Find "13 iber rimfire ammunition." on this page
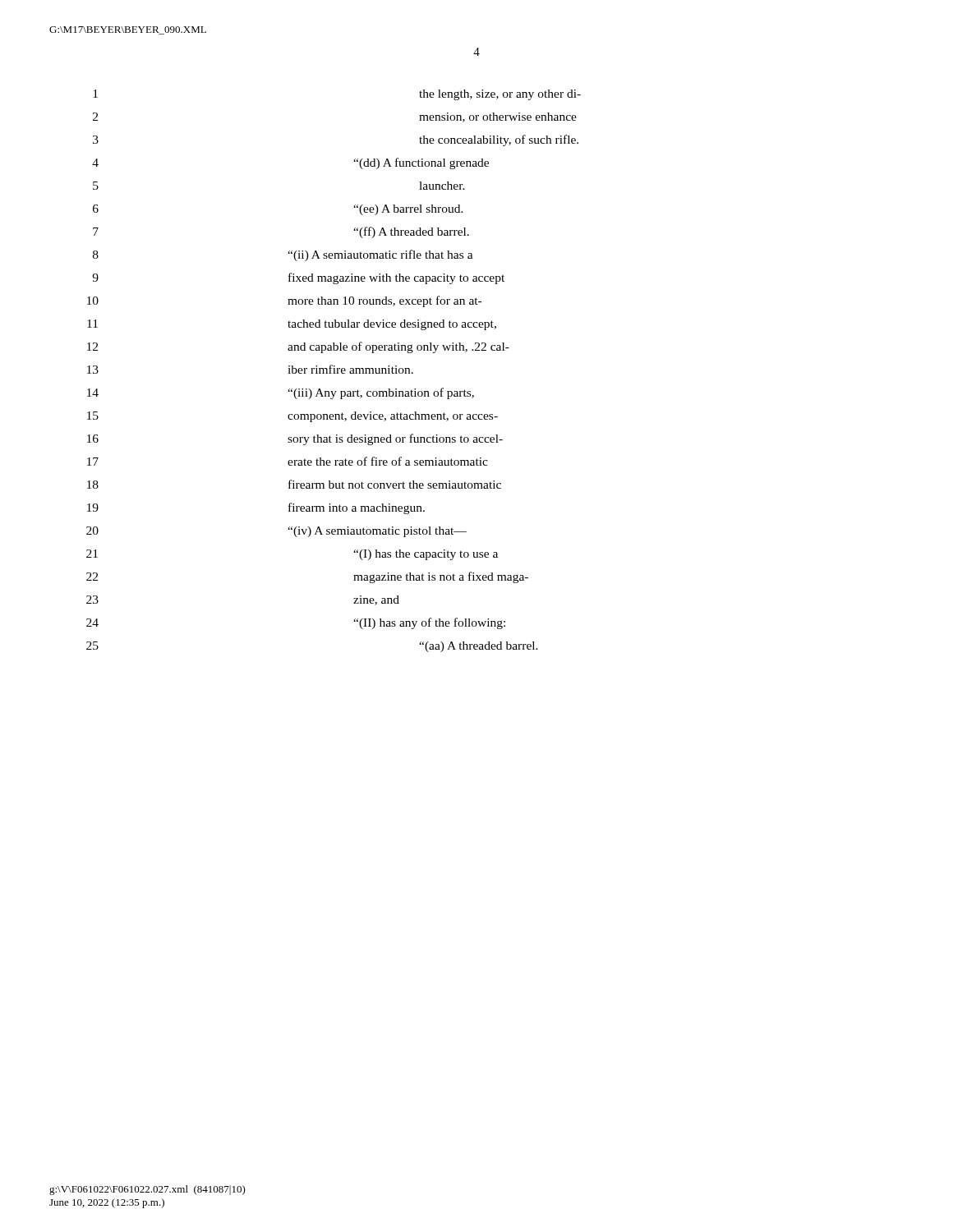The width and height of the screenshot is (953, 1232). (96, 369)
